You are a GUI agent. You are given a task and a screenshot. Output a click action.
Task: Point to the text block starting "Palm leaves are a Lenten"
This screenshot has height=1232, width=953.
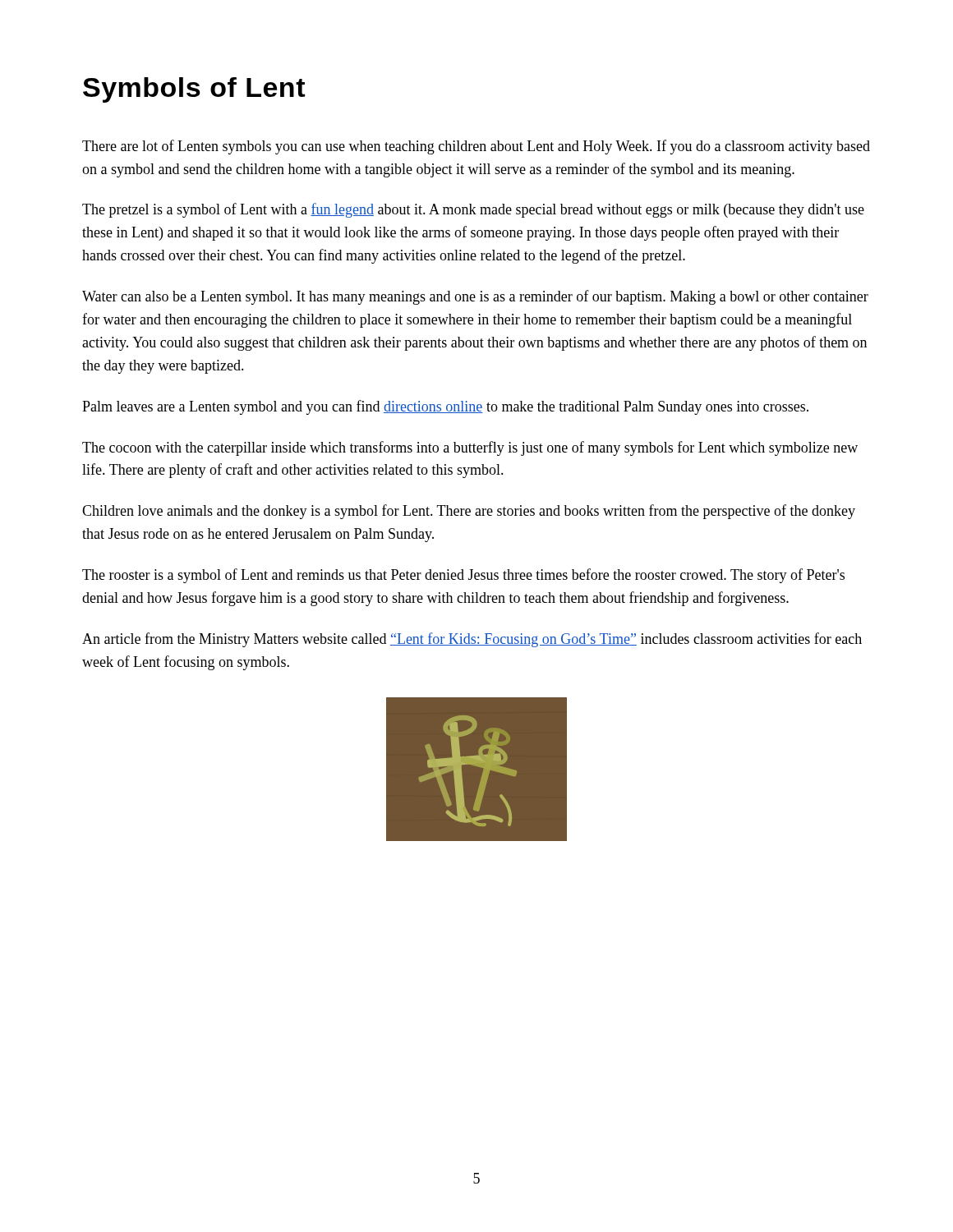click(446, 406)
